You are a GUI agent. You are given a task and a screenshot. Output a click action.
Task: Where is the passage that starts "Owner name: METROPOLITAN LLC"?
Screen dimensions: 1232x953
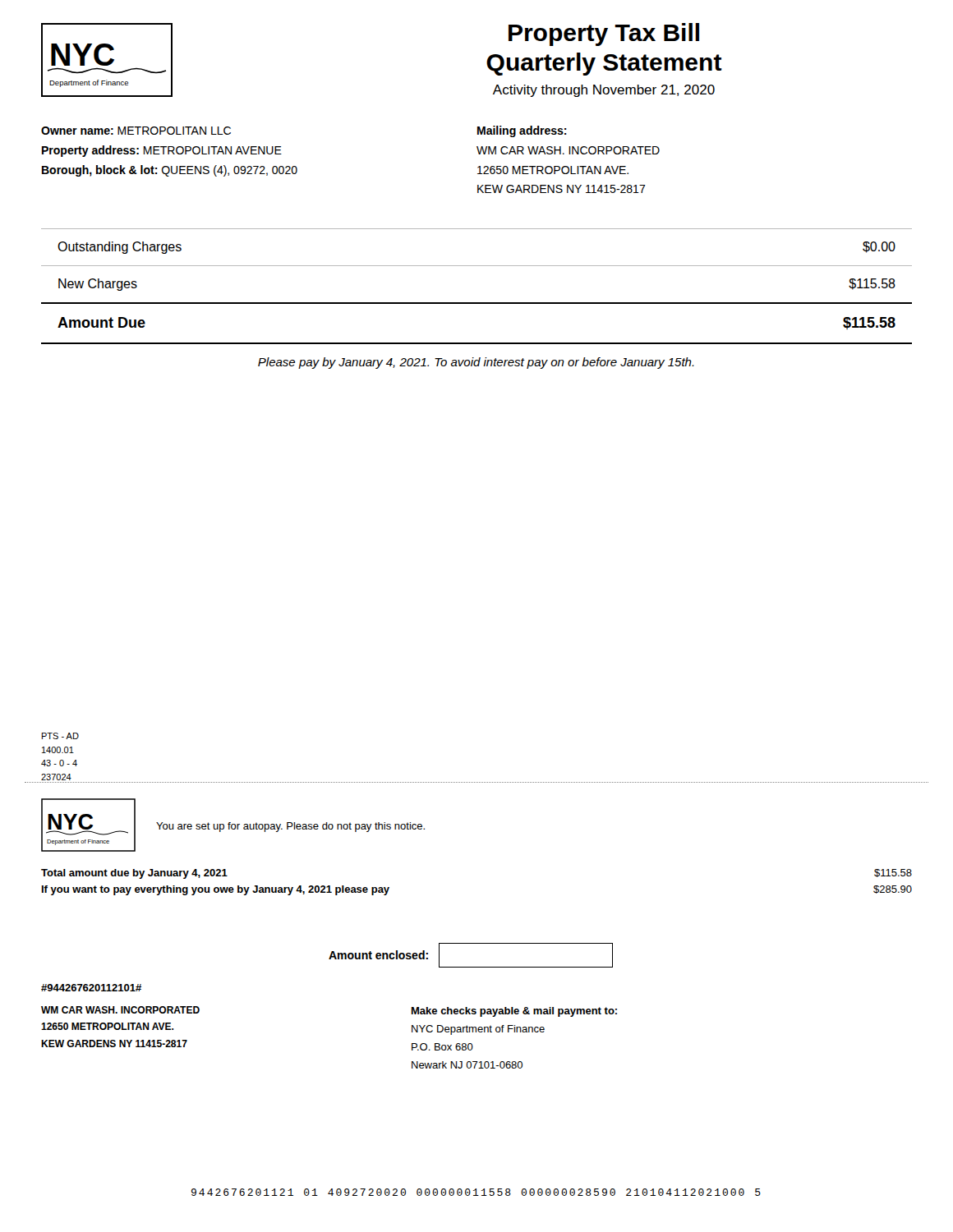(x=169, y=150)
